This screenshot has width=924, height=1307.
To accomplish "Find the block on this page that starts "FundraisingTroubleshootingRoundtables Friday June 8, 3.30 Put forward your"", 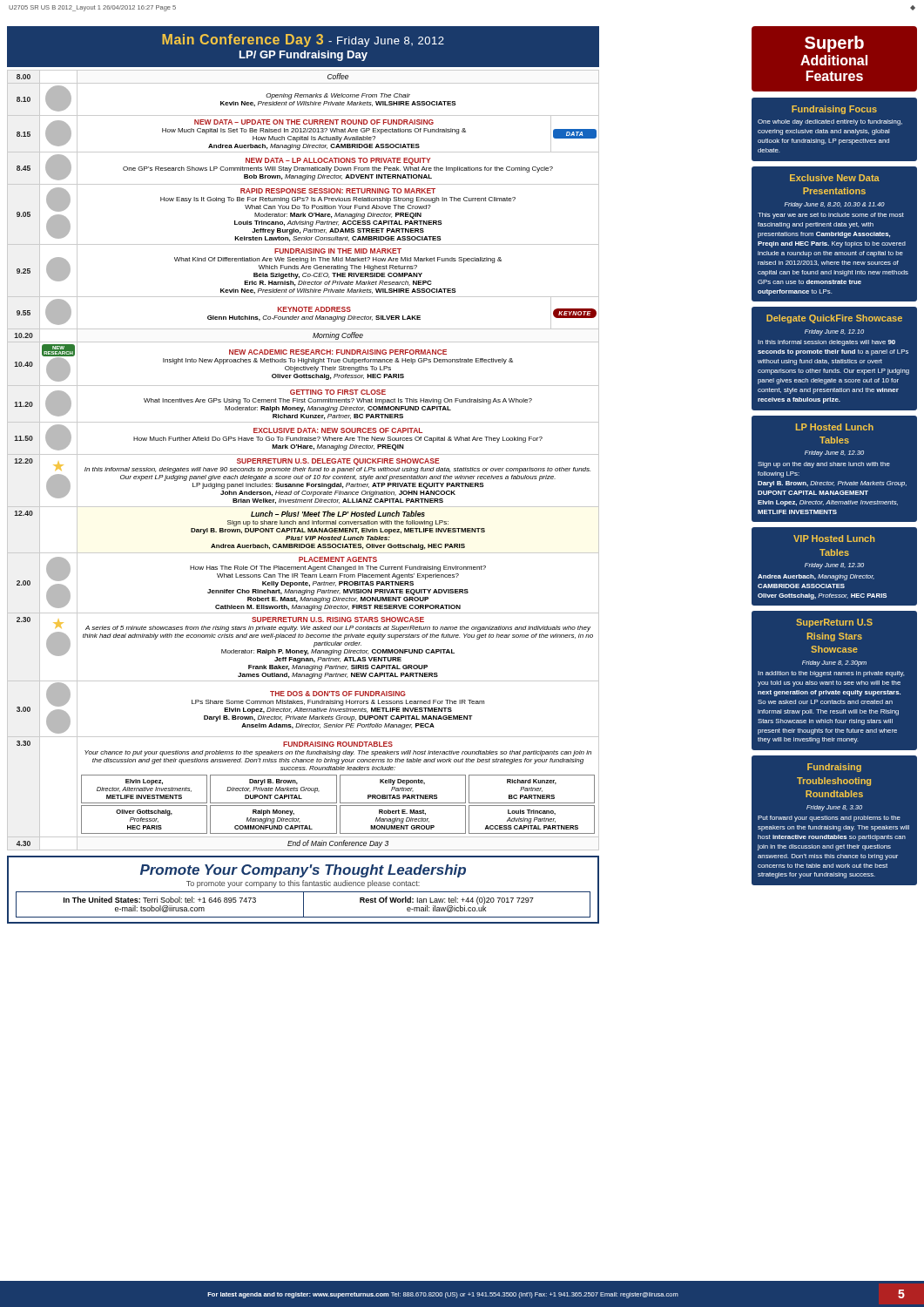I will click(834, 820).
